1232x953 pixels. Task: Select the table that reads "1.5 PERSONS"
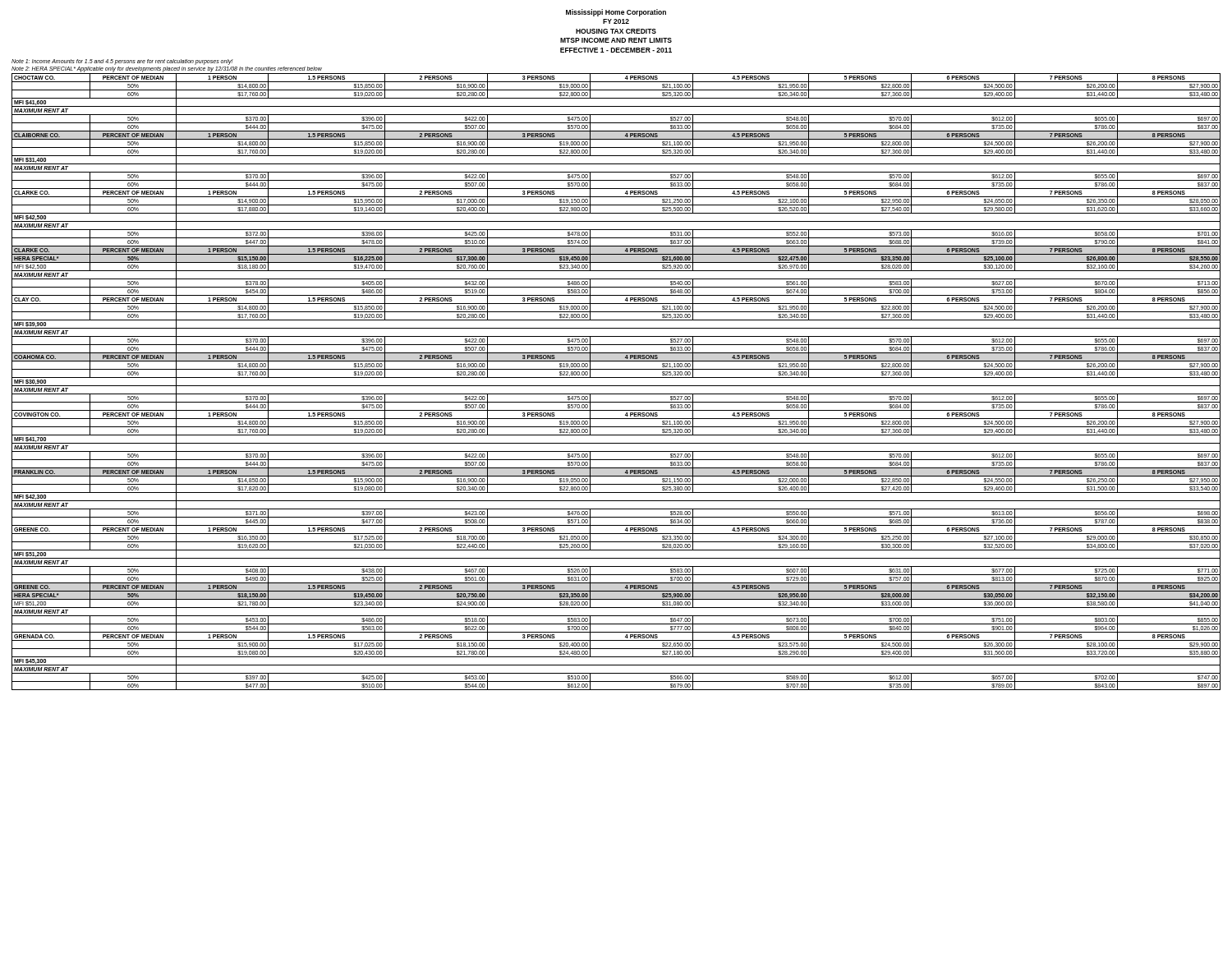point(616,382)
